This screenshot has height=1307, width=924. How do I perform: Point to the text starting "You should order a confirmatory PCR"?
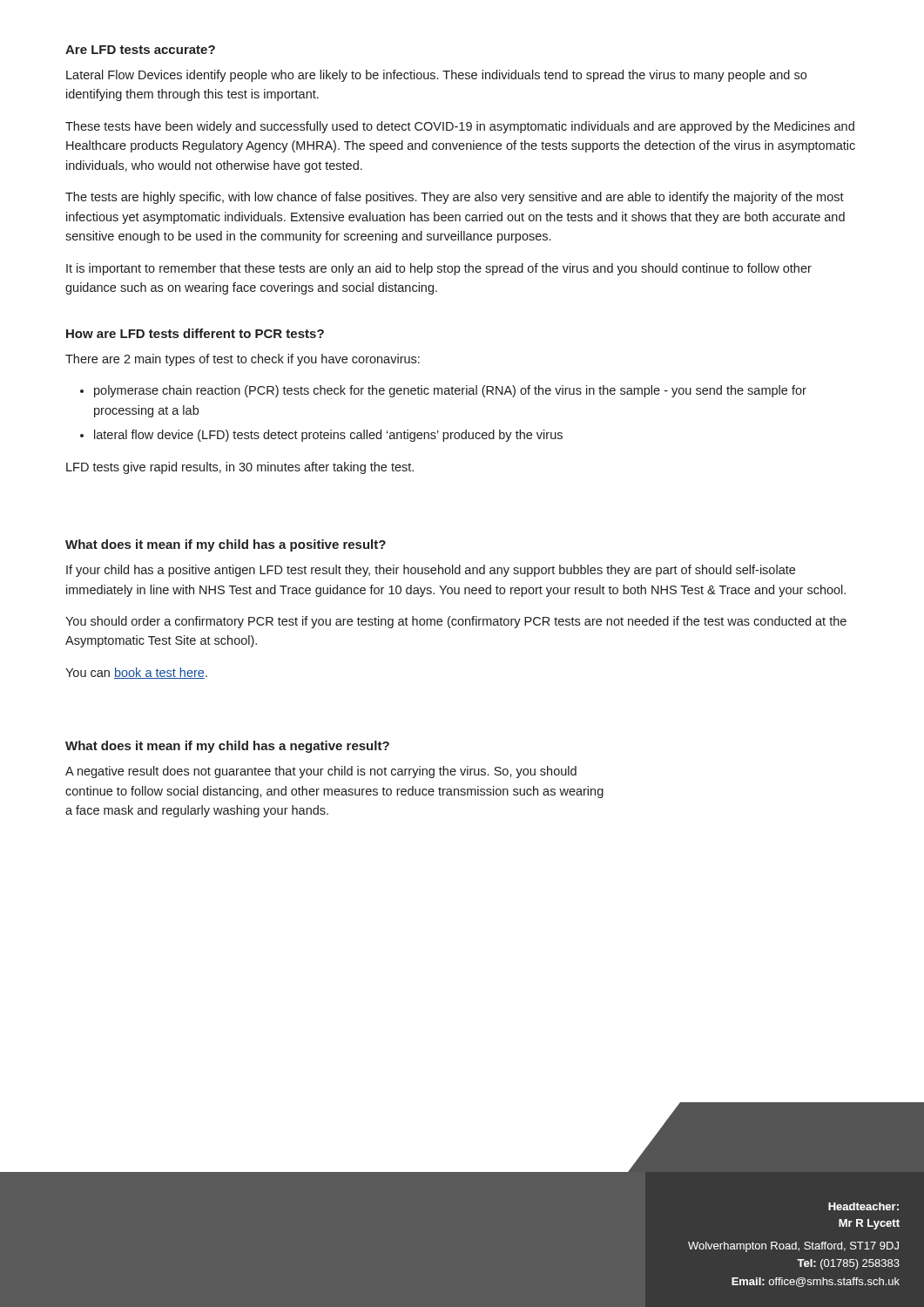tap(456, 631)
